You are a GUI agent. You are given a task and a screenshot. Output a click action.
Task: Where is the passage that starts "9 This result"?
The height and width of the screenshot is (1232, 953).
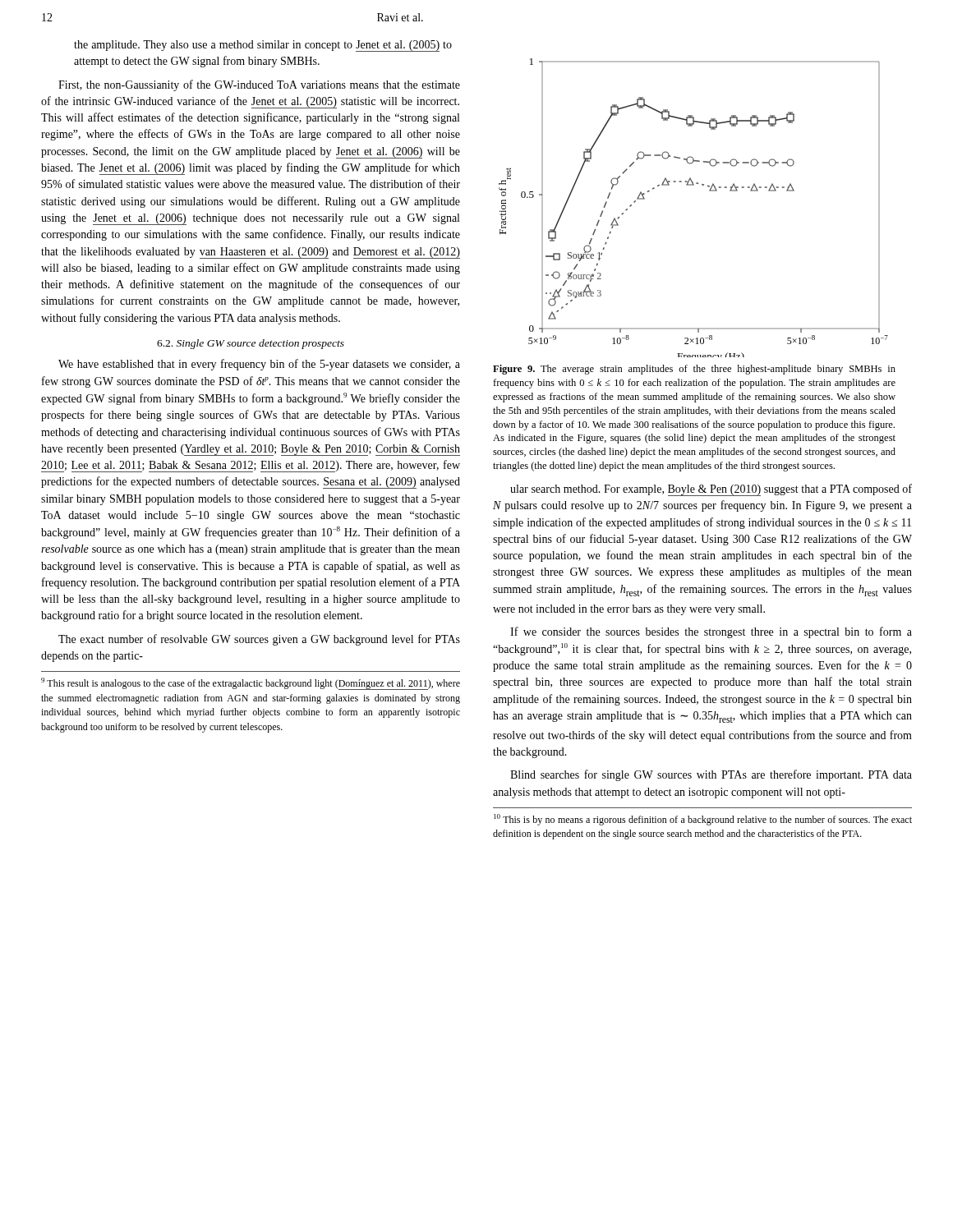click(251, 705)
